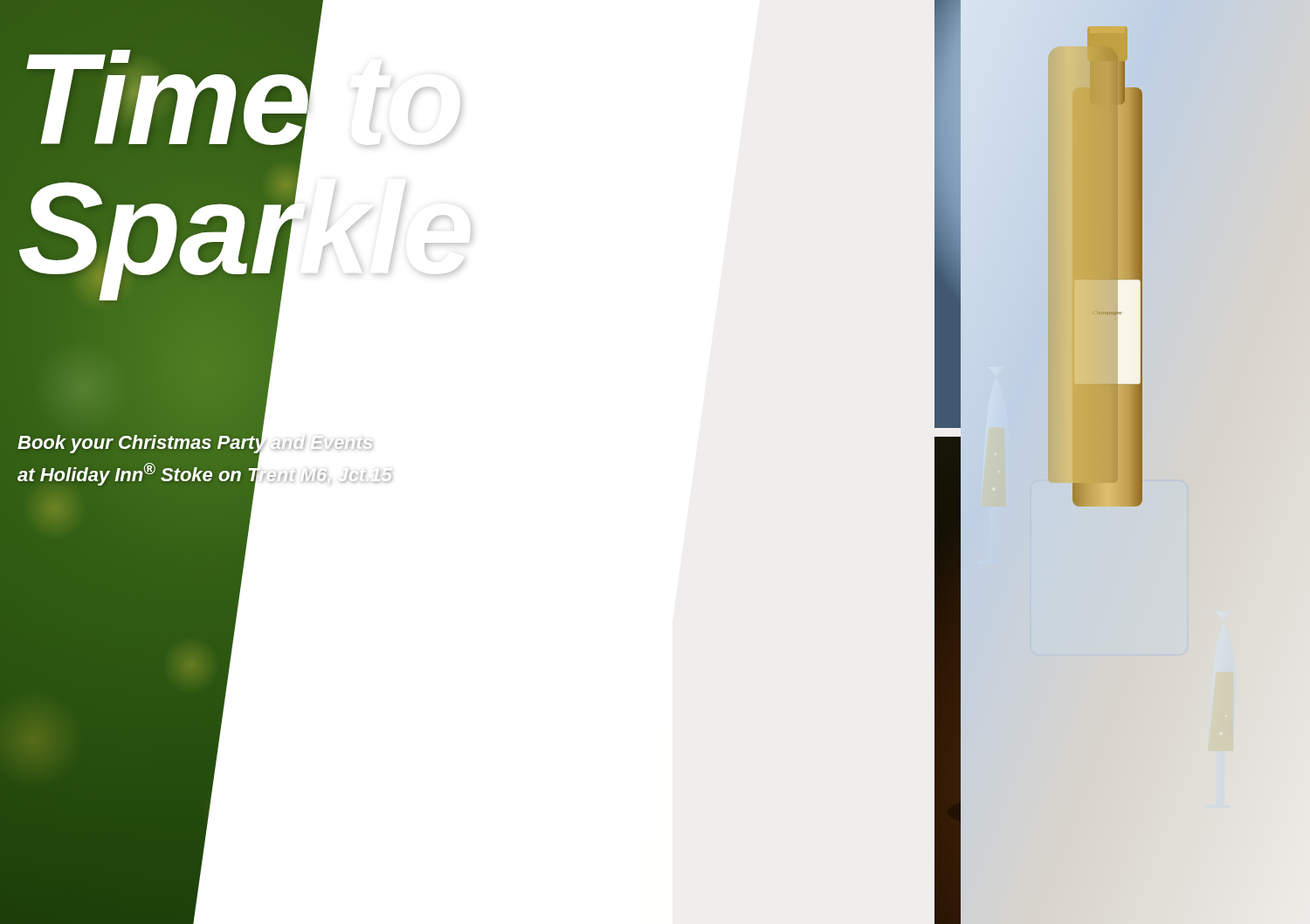Locate the title
1310x924 pixels.
click(249, 164)
